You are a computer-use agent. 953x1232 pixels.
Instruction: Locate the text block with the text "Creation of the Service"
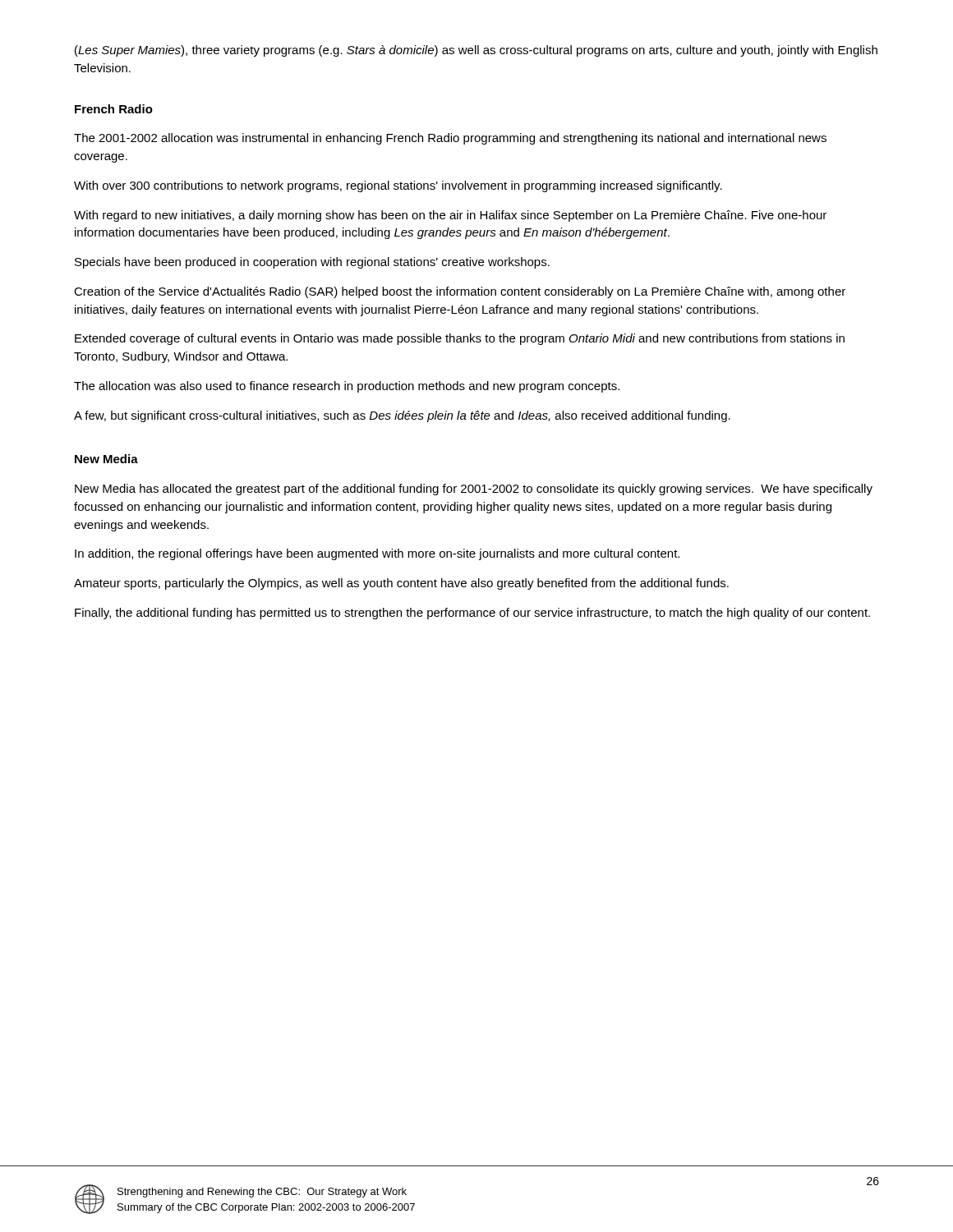pyautogui.click(x=476, y=300)
